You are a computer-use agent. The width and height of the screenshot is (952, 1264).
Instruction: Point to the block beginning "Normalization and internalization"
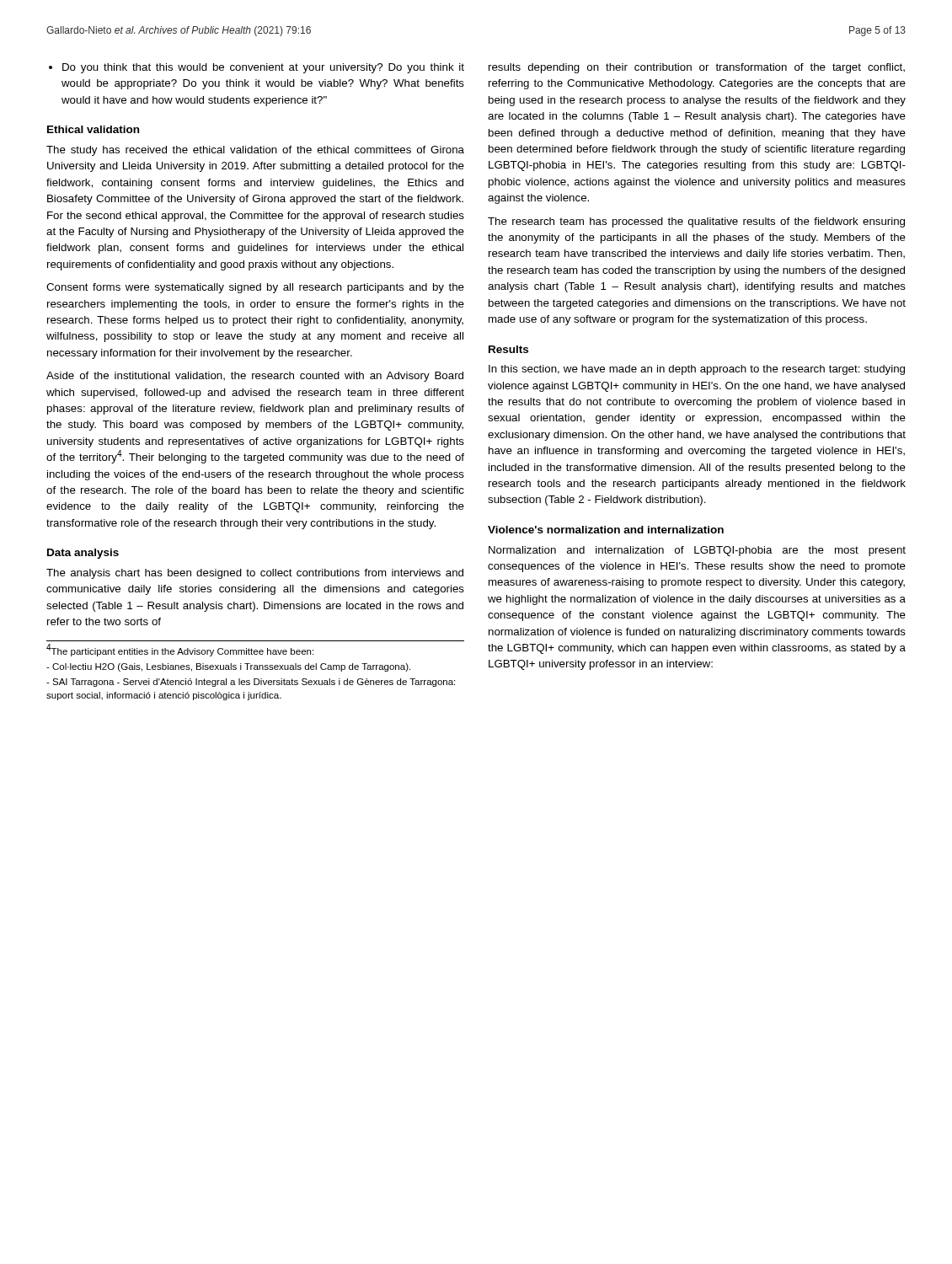[x=697, y=607]
